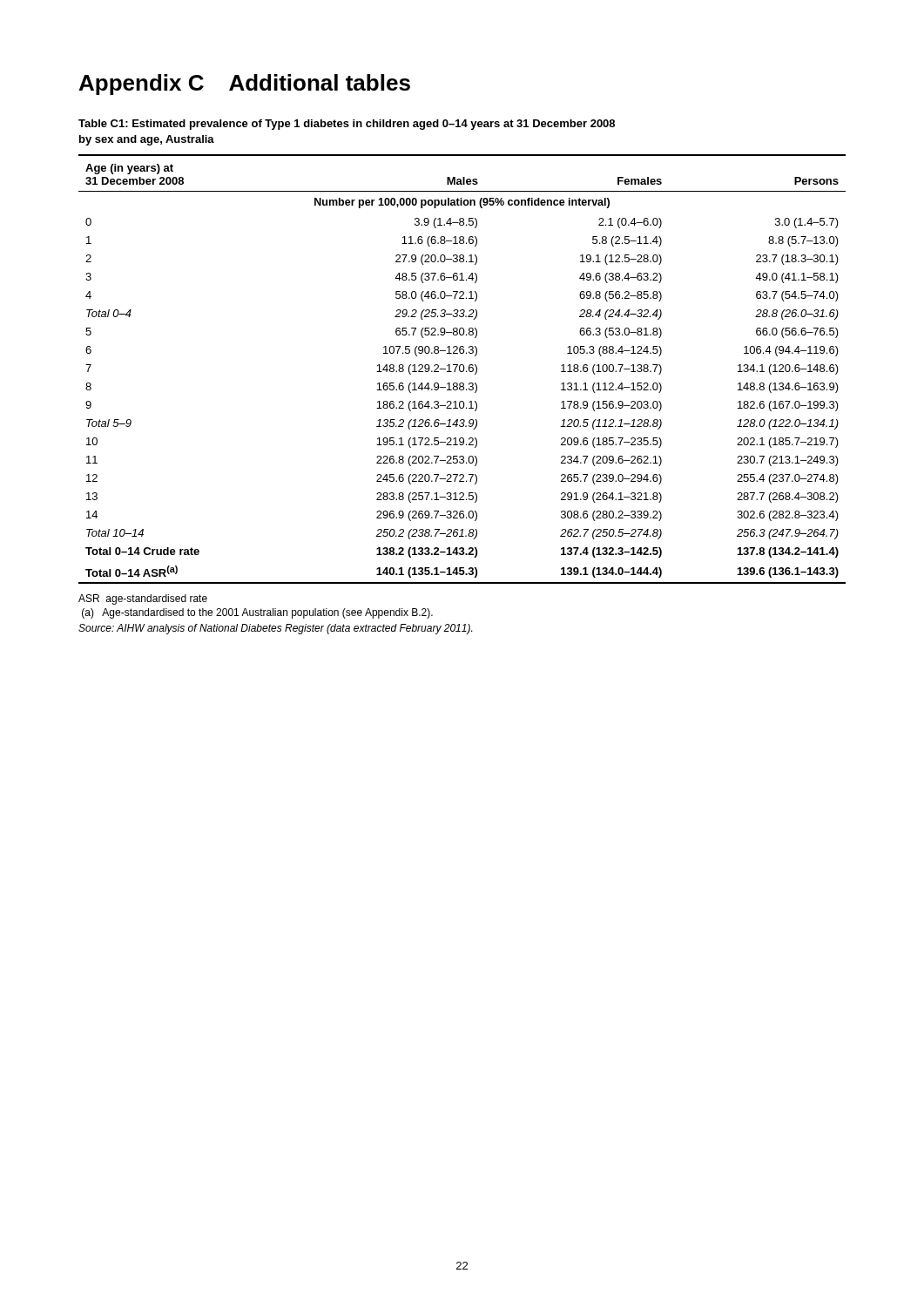Navigate to the text block starting "ASR age-standardised rate"
Screen dimensions: 1307x924
(x=143, y=598)
